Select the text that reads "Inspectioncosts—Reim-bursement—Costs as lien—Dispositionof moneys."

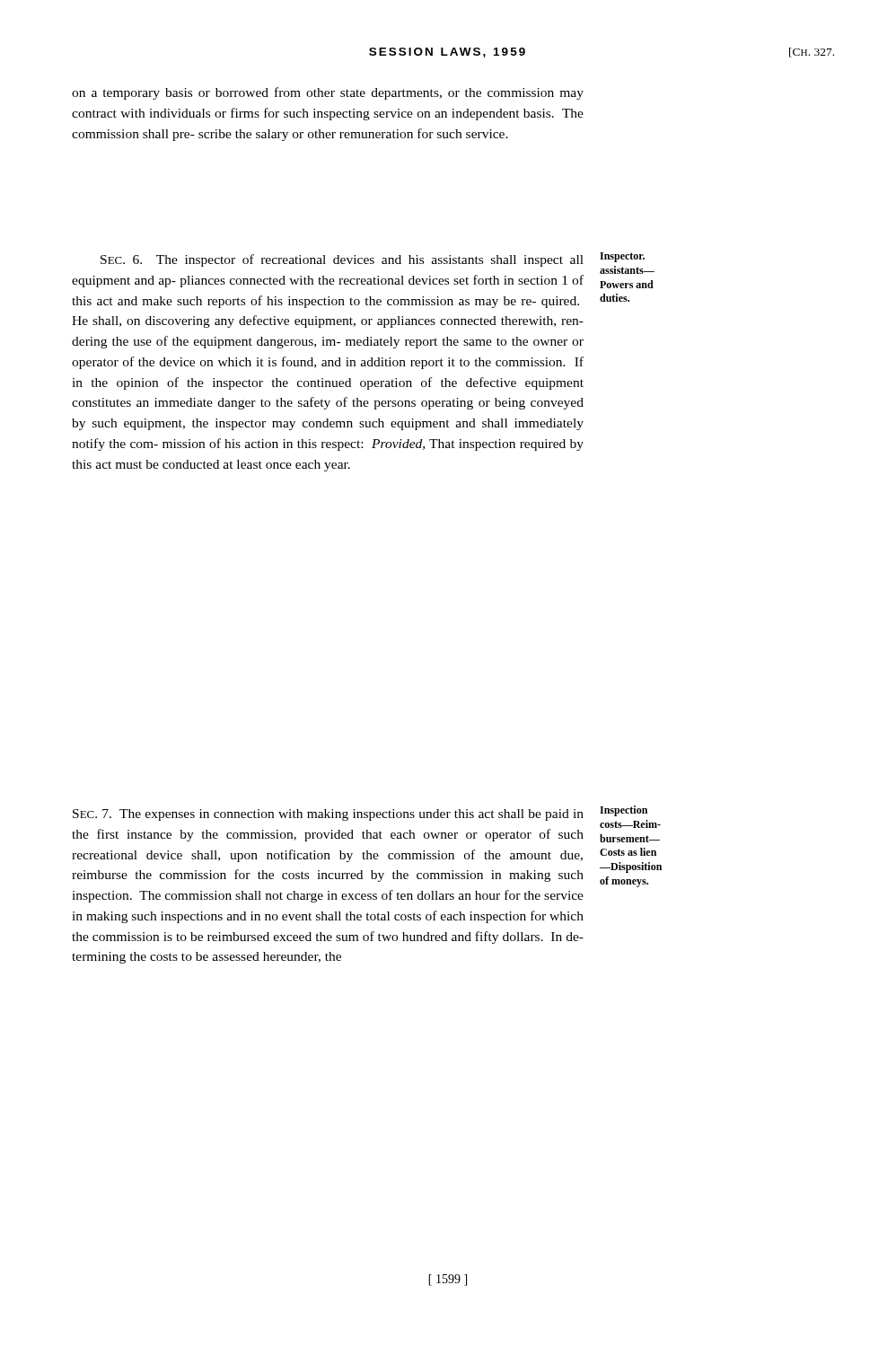(631, 846)
